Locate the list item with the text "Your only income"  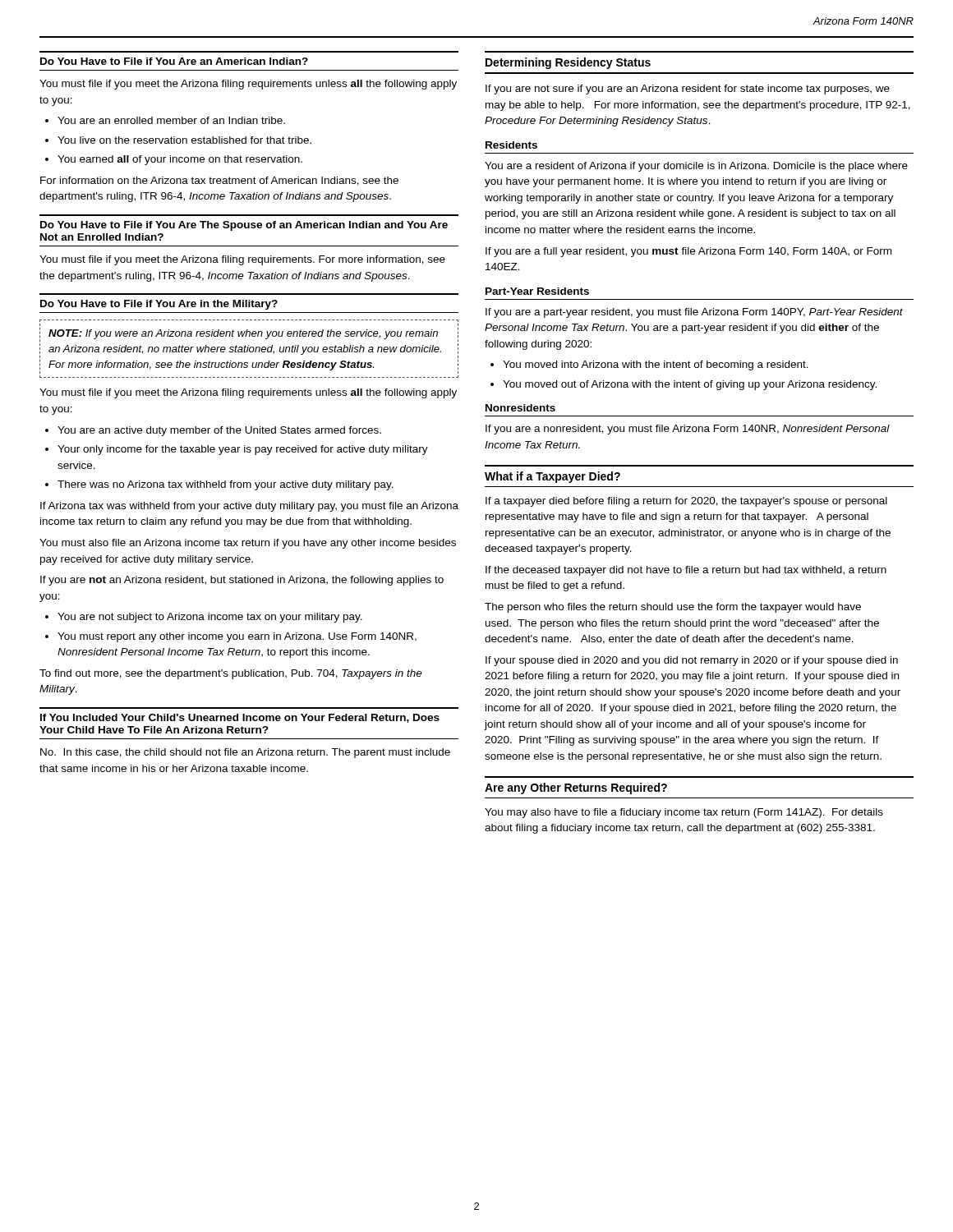[x=243, y=457]
